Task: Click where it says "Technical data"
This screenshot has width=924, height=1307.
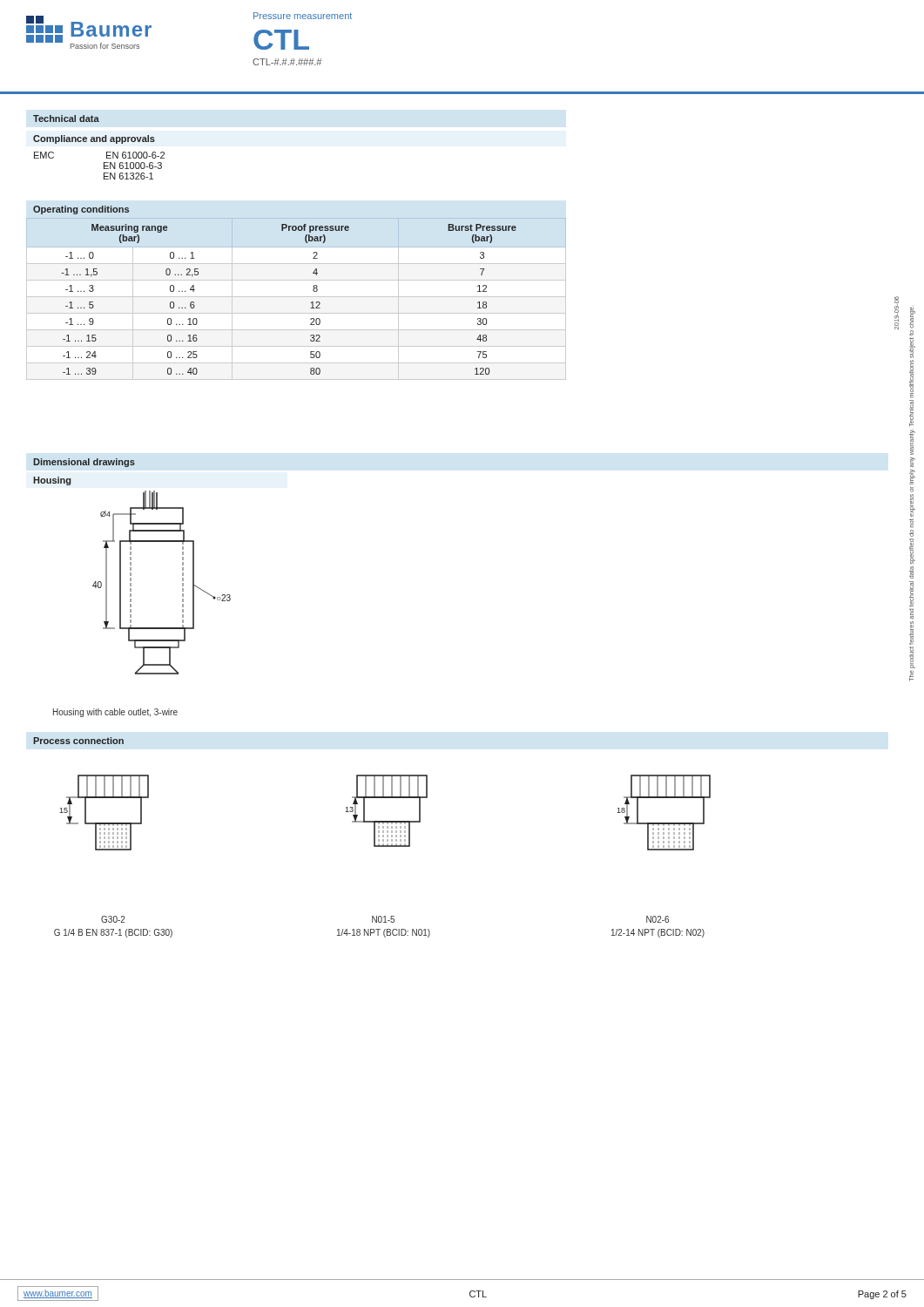Action: click(x=66, y=119)
